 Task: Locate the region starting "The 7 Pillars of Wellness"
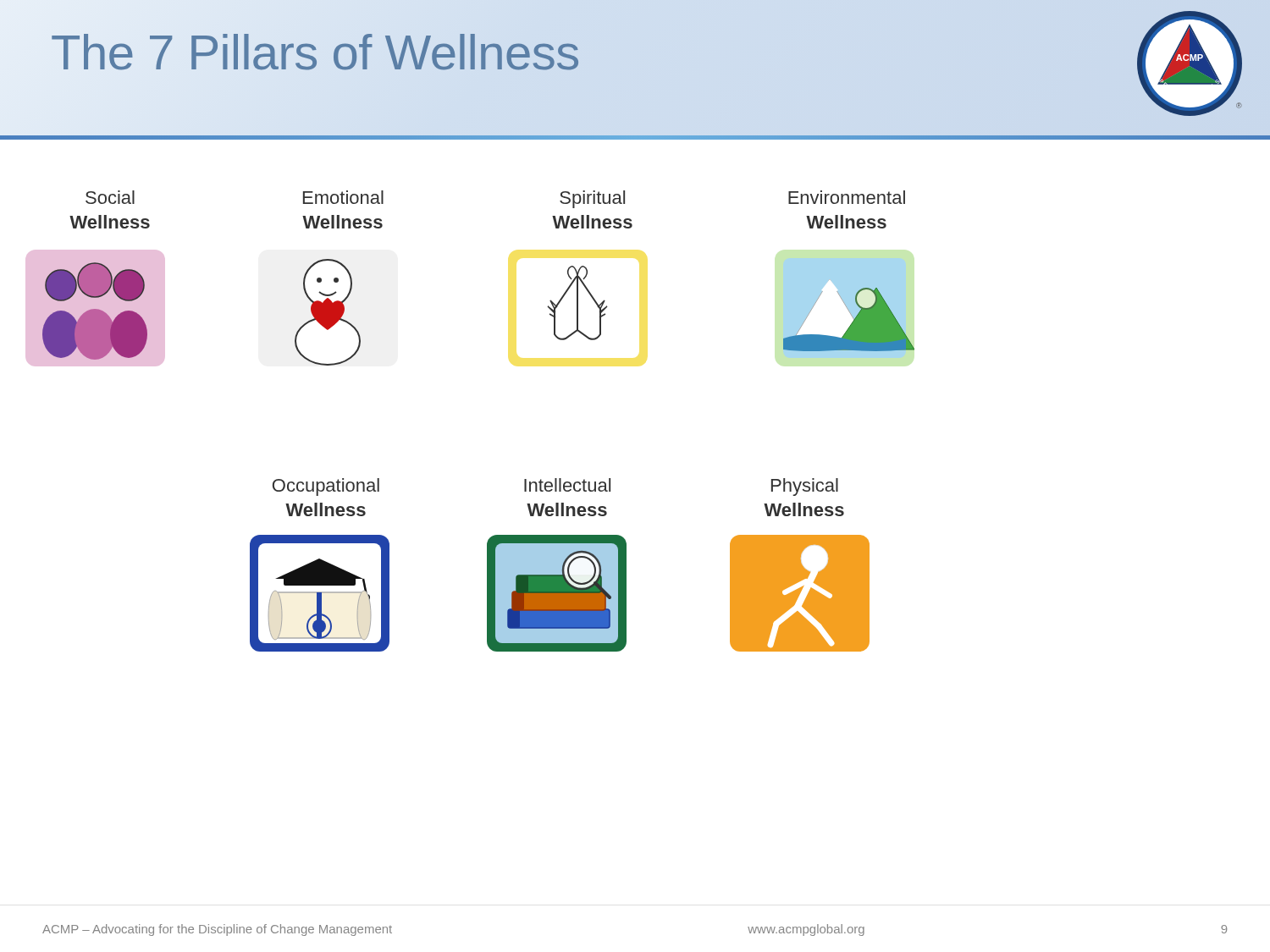[315, 52]
